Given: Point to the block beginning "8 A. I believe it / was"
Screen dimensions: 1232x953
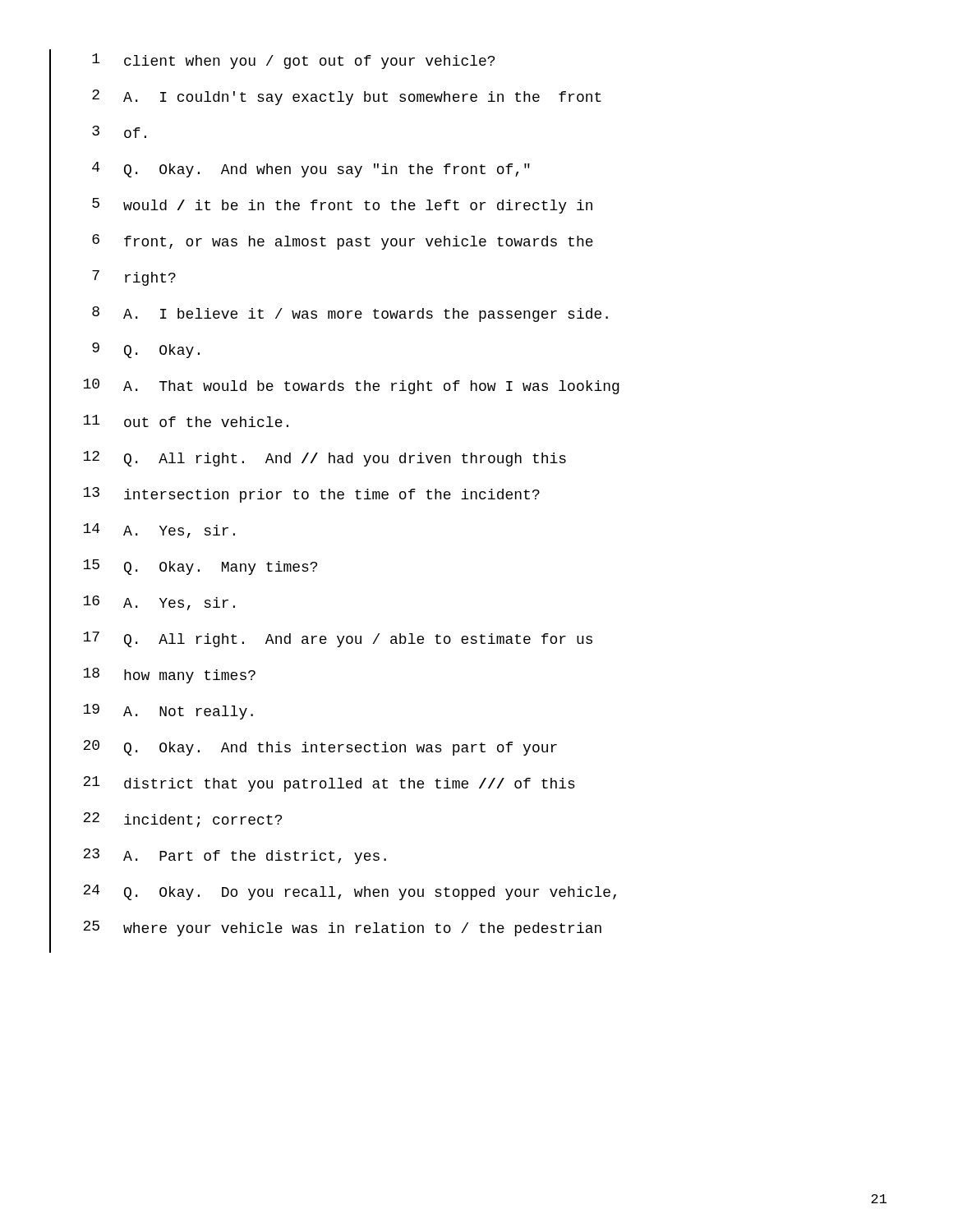Looking at the screenshot, I should pos(477,314).
